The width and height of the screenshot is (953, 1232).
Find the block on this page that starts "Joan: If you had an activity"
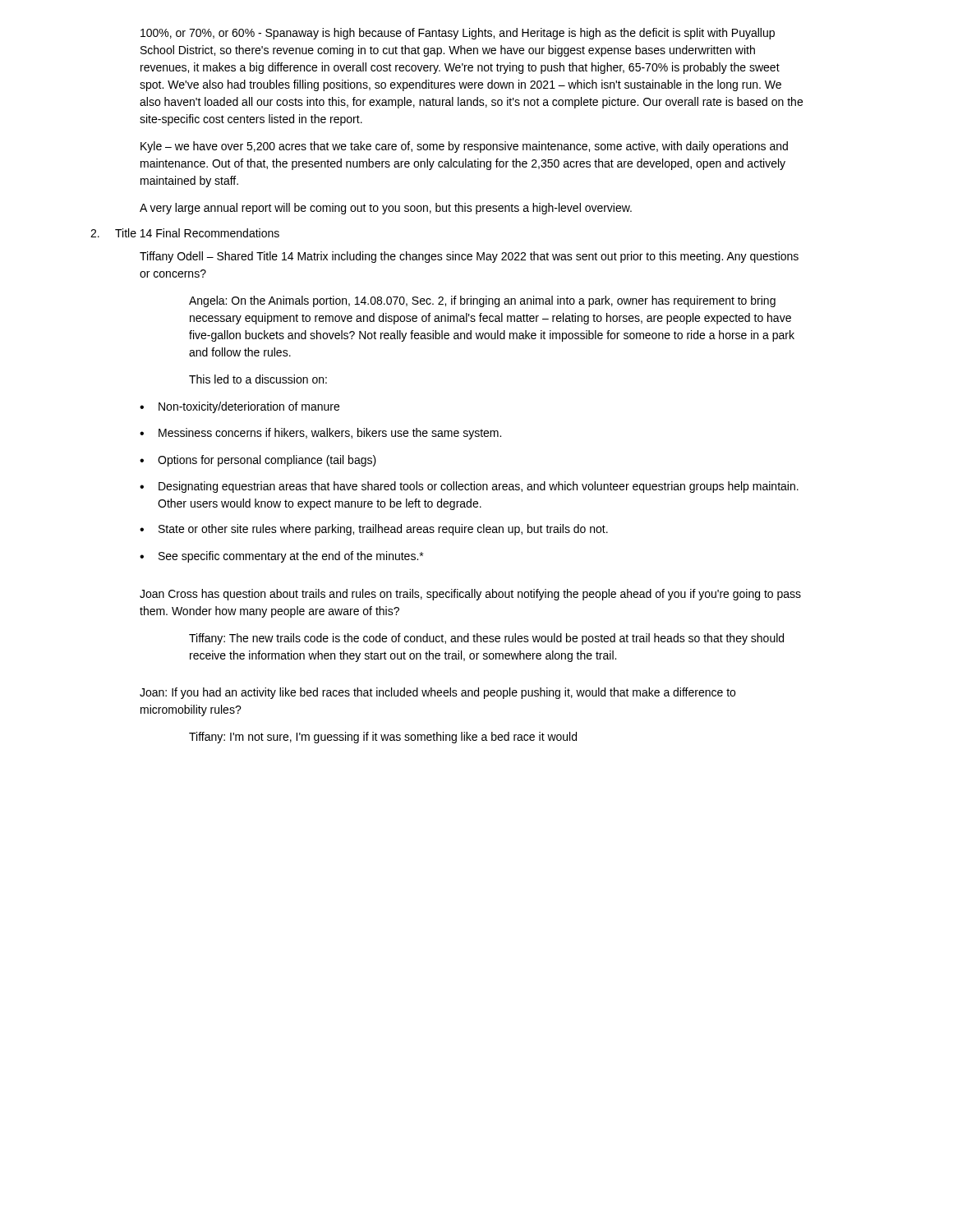point(438,701)
